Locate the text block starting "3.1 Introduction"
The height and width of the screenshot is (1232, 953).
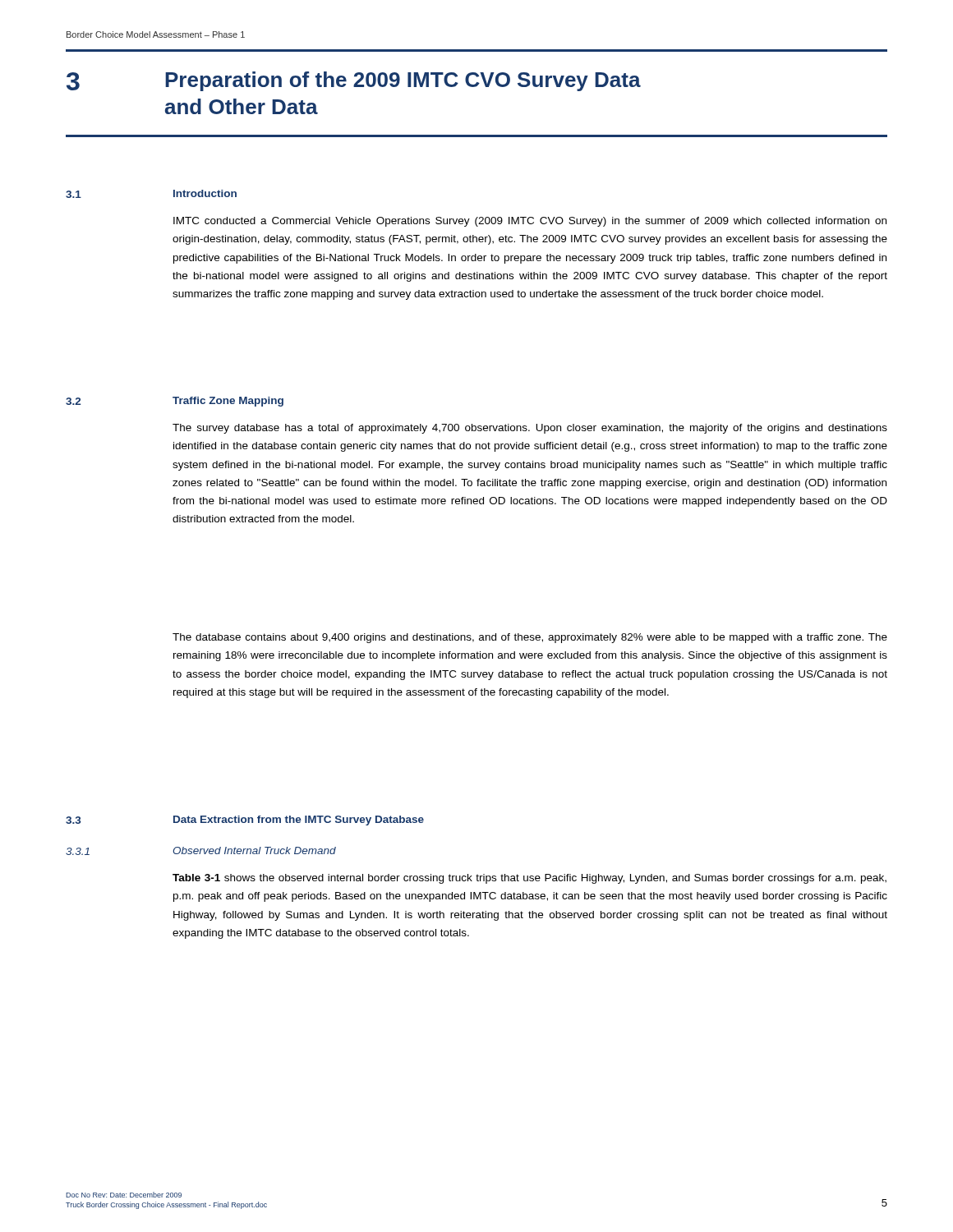[69, 194]
